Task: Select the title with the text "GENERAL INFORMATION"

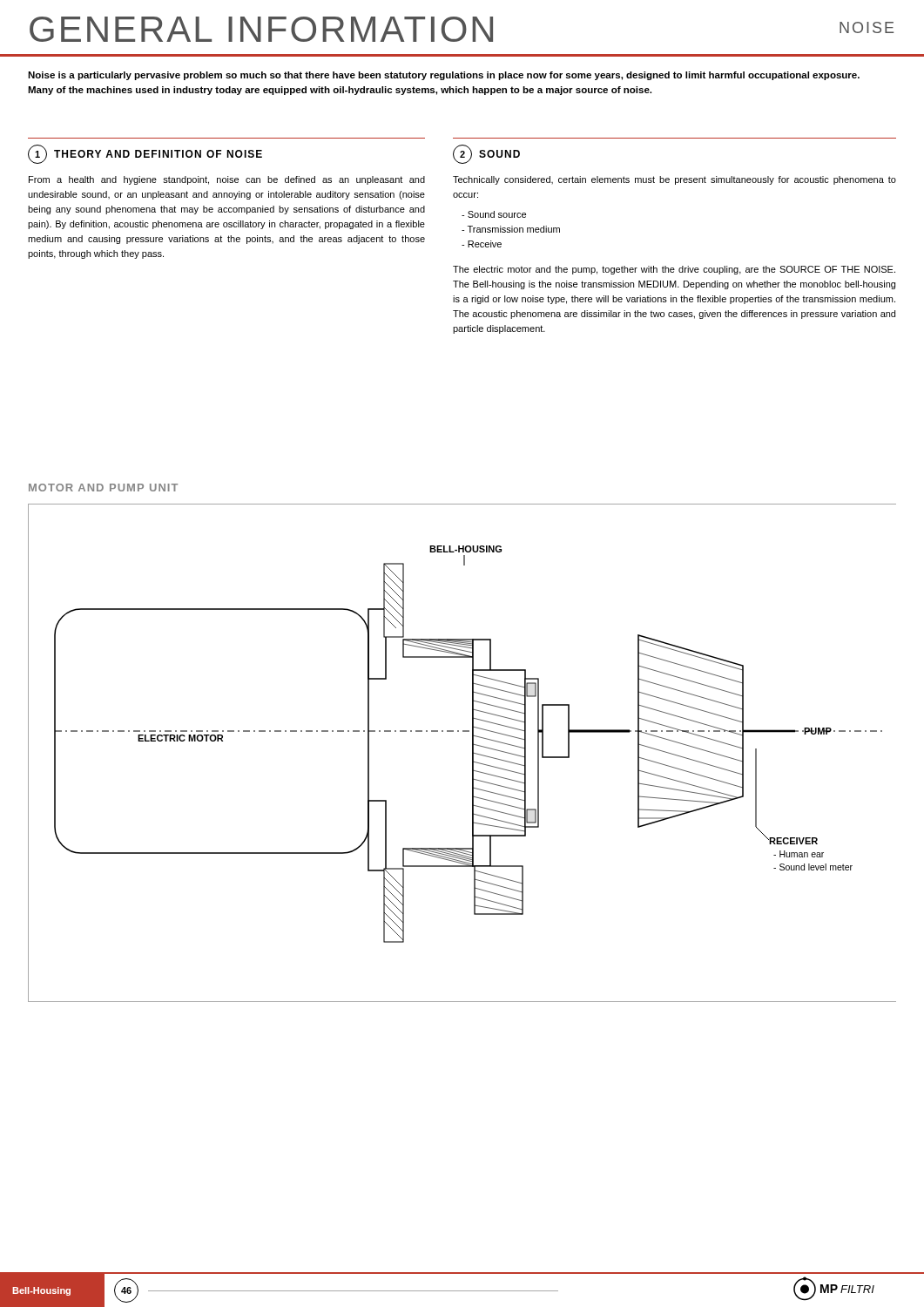Action: (x=263, y=29)
